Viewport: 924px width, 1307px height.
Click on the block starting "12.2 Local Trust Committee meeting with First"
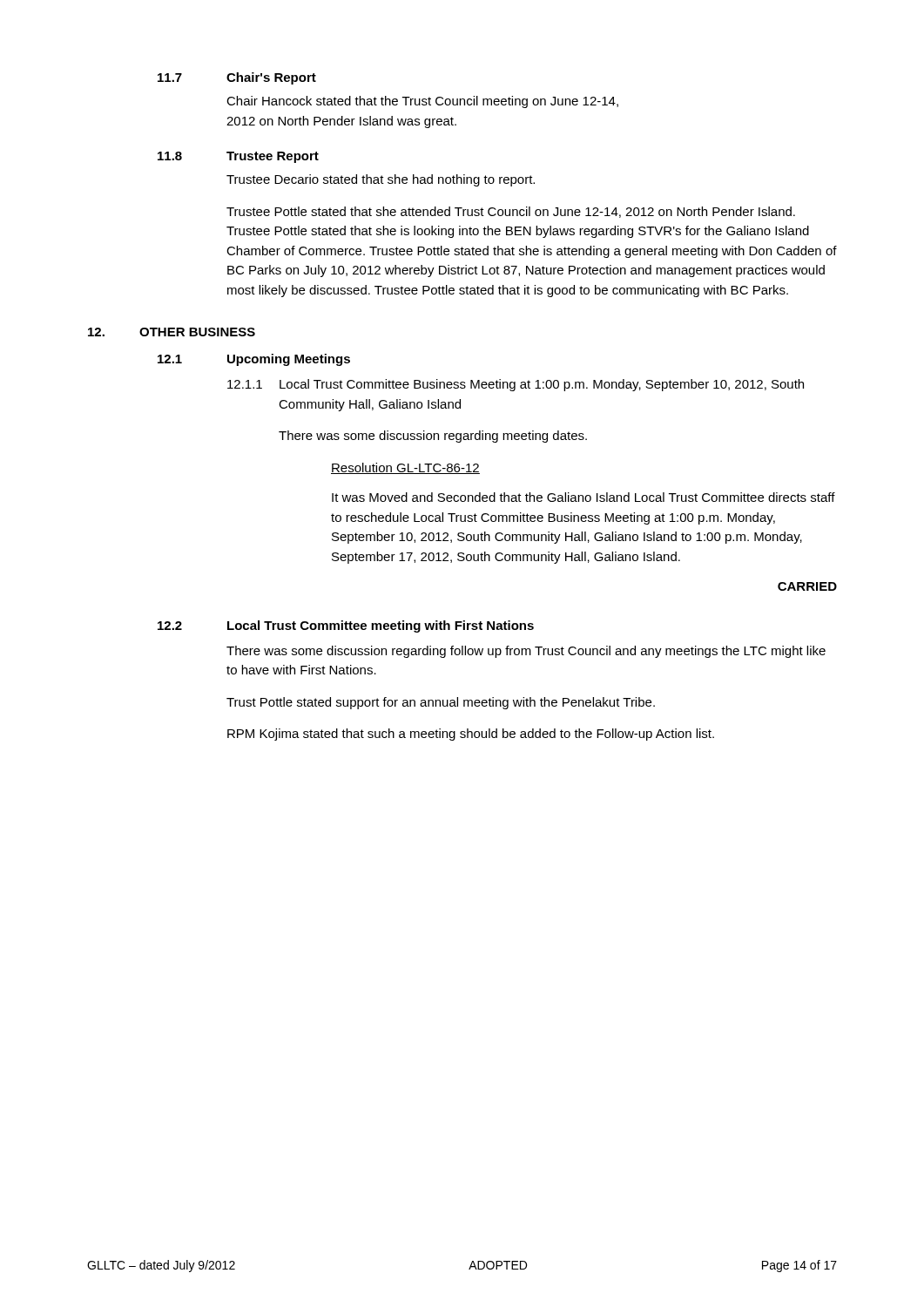coord(345,625)
